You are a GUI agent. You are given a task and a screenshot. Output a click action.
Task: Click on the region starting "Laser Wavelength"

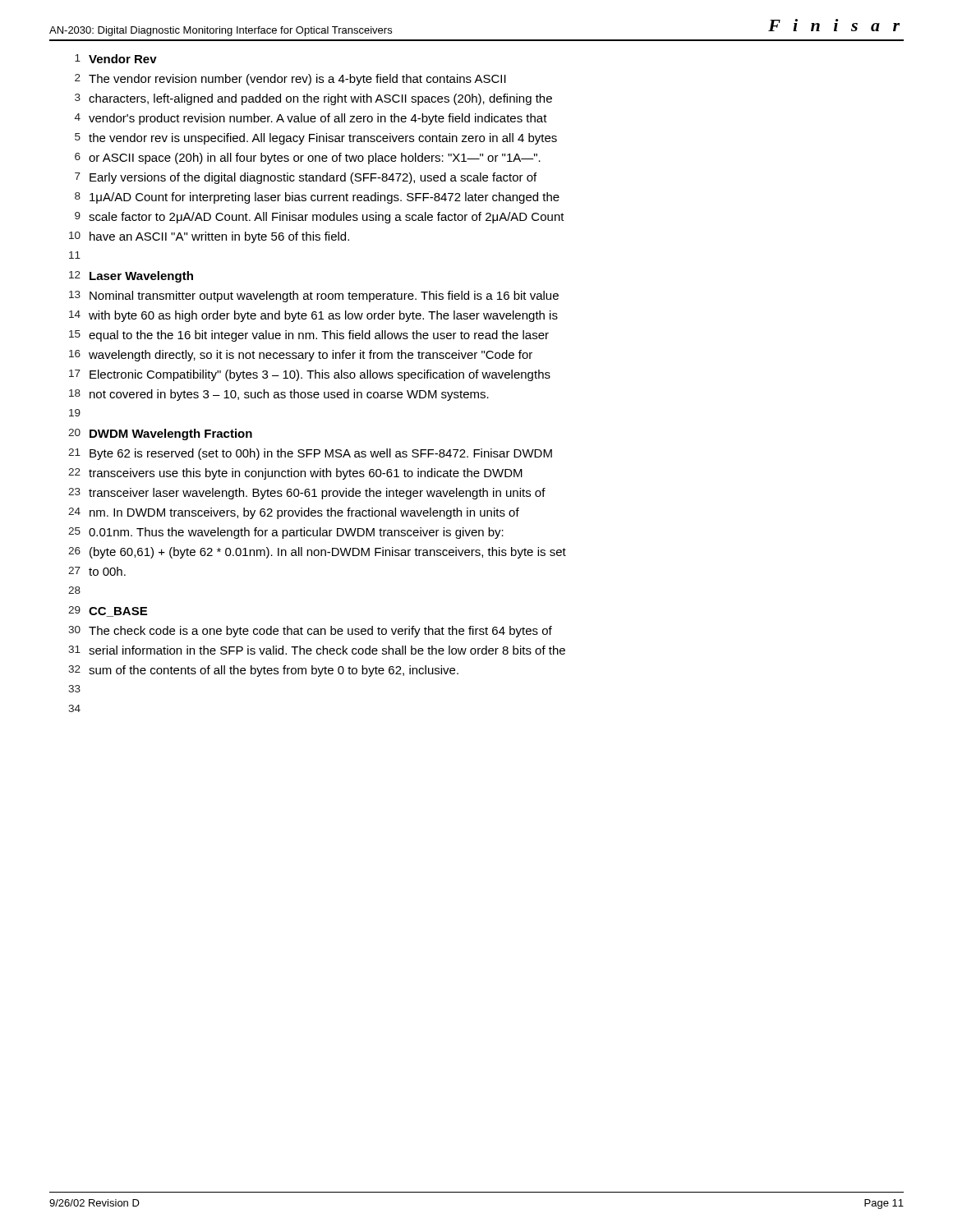pyautogui.click(x=141, y=276)
